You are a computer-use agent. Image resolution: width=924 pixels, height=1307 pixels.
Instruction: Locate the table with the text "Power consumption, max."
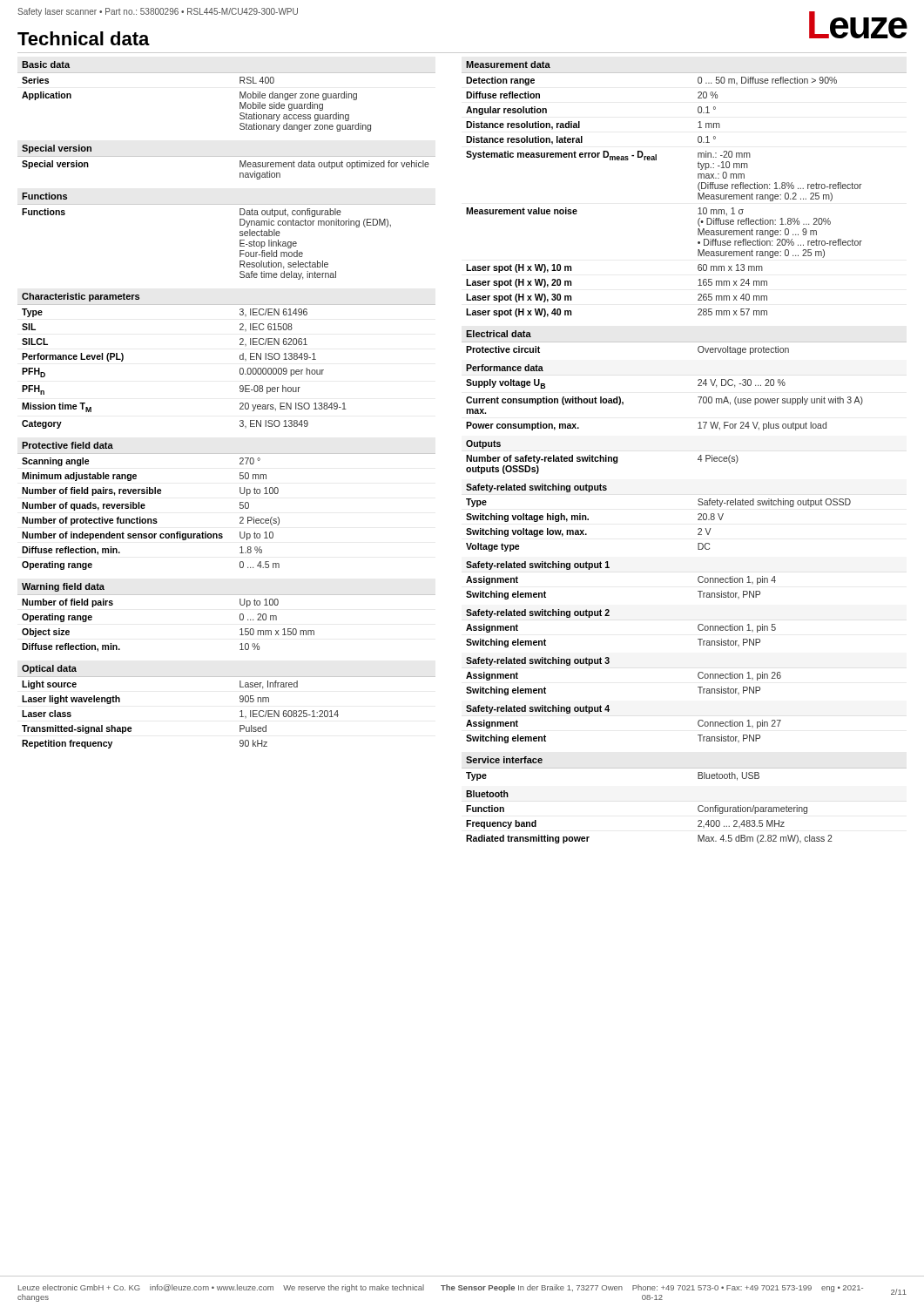pyautogui.click(x=684, y=404)
